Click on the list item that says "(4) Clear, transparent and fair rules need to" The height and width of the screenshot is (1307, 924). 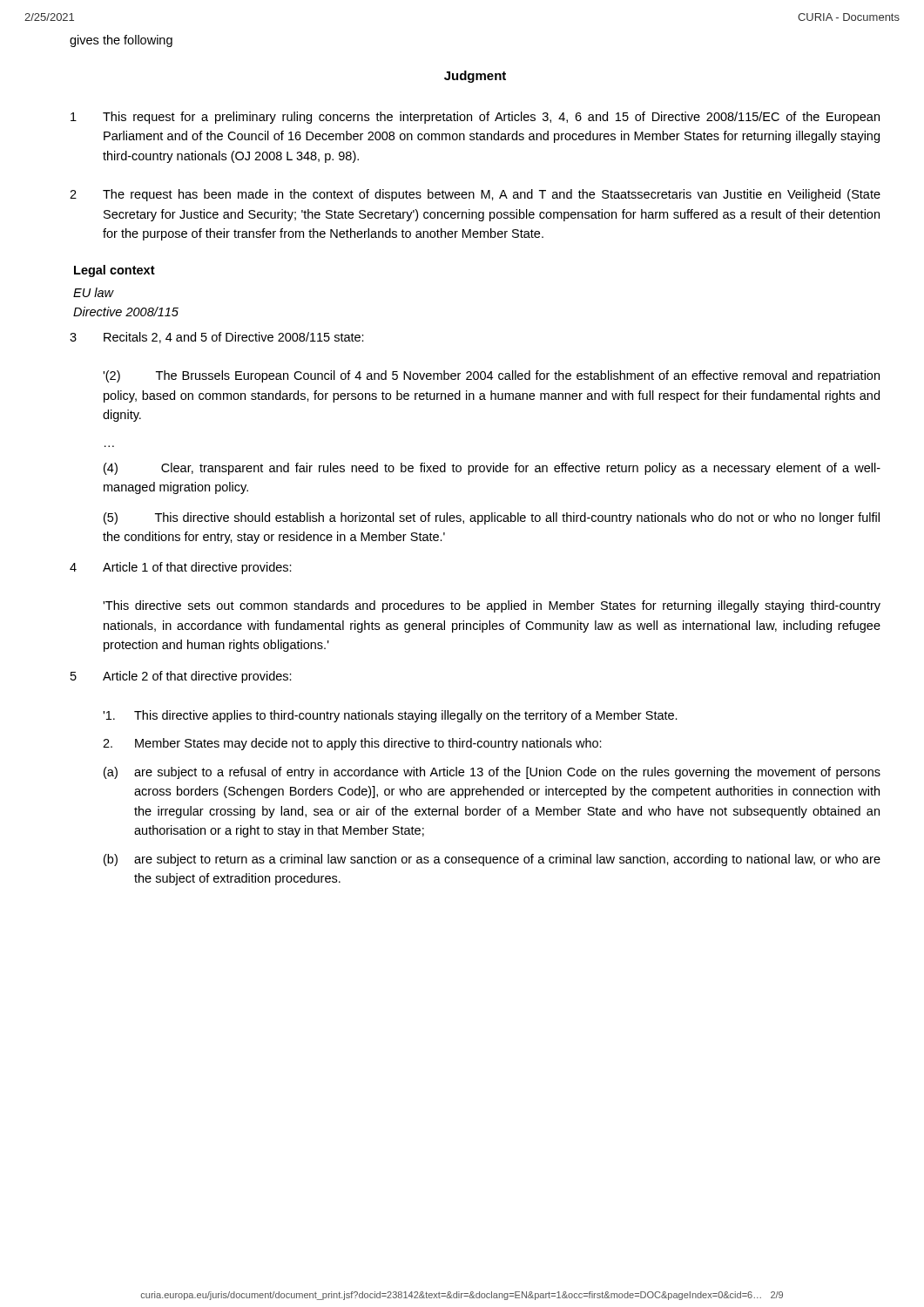tap(492, 476)
